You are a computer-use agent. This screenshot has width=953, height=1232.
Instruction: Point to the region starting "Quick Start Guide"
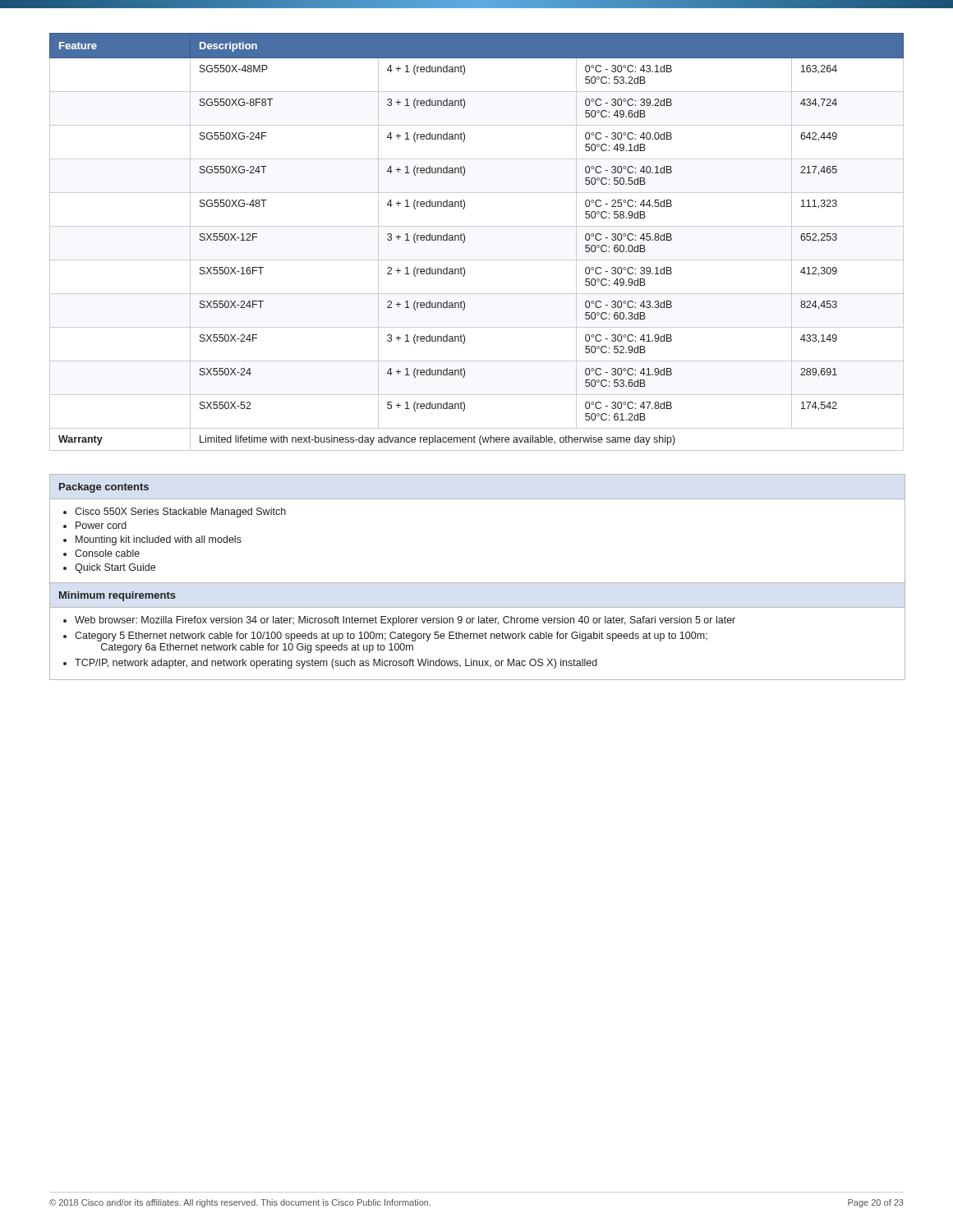(115, 568)
